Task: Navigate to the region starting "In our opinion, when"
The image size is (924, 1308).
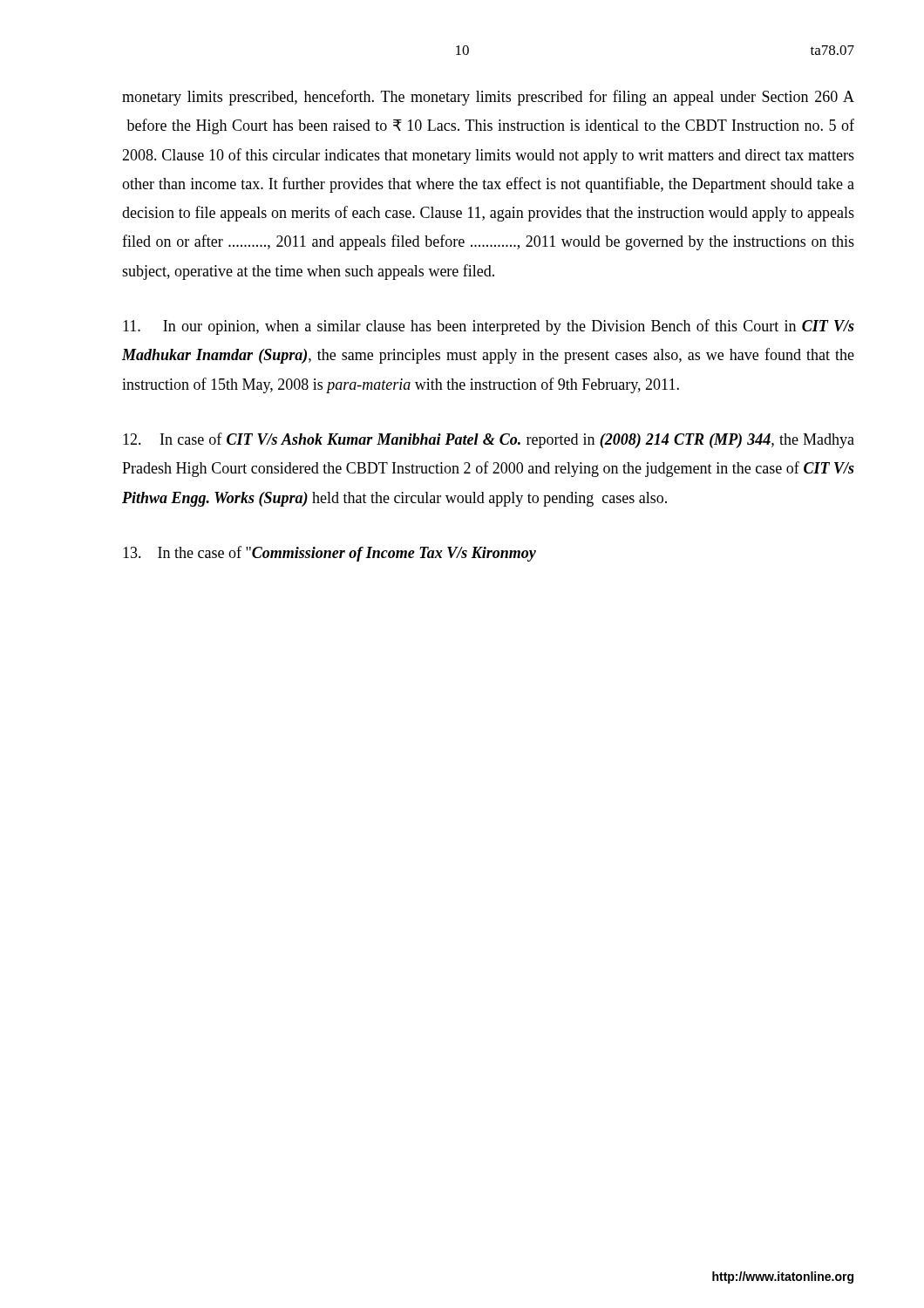Action: pyautogui.click(x=488, y=355)
